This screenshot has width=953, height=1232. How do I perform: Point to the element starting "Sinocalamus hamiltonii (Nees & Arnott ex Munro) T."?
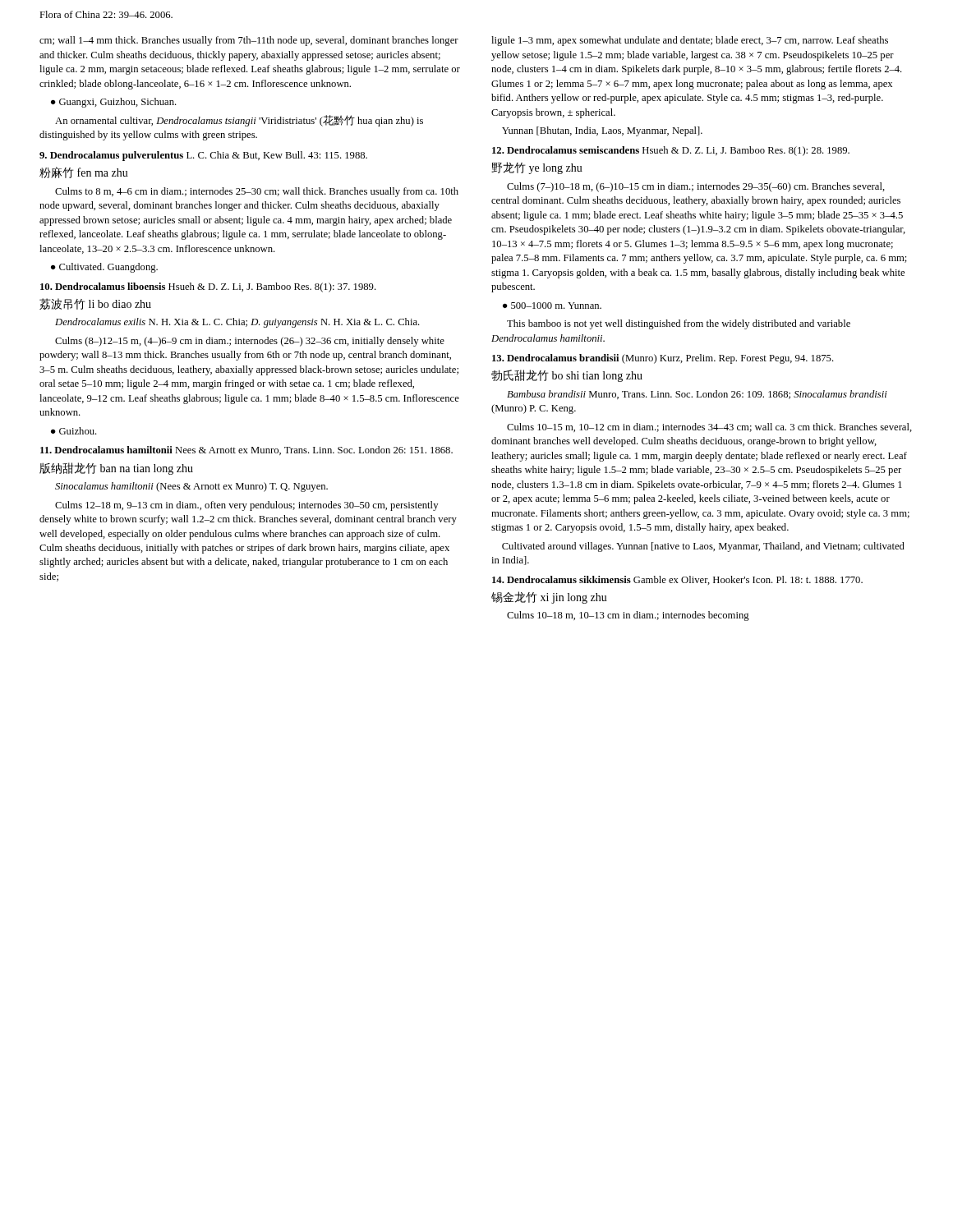pyautogui.click(x=251, y=487)
